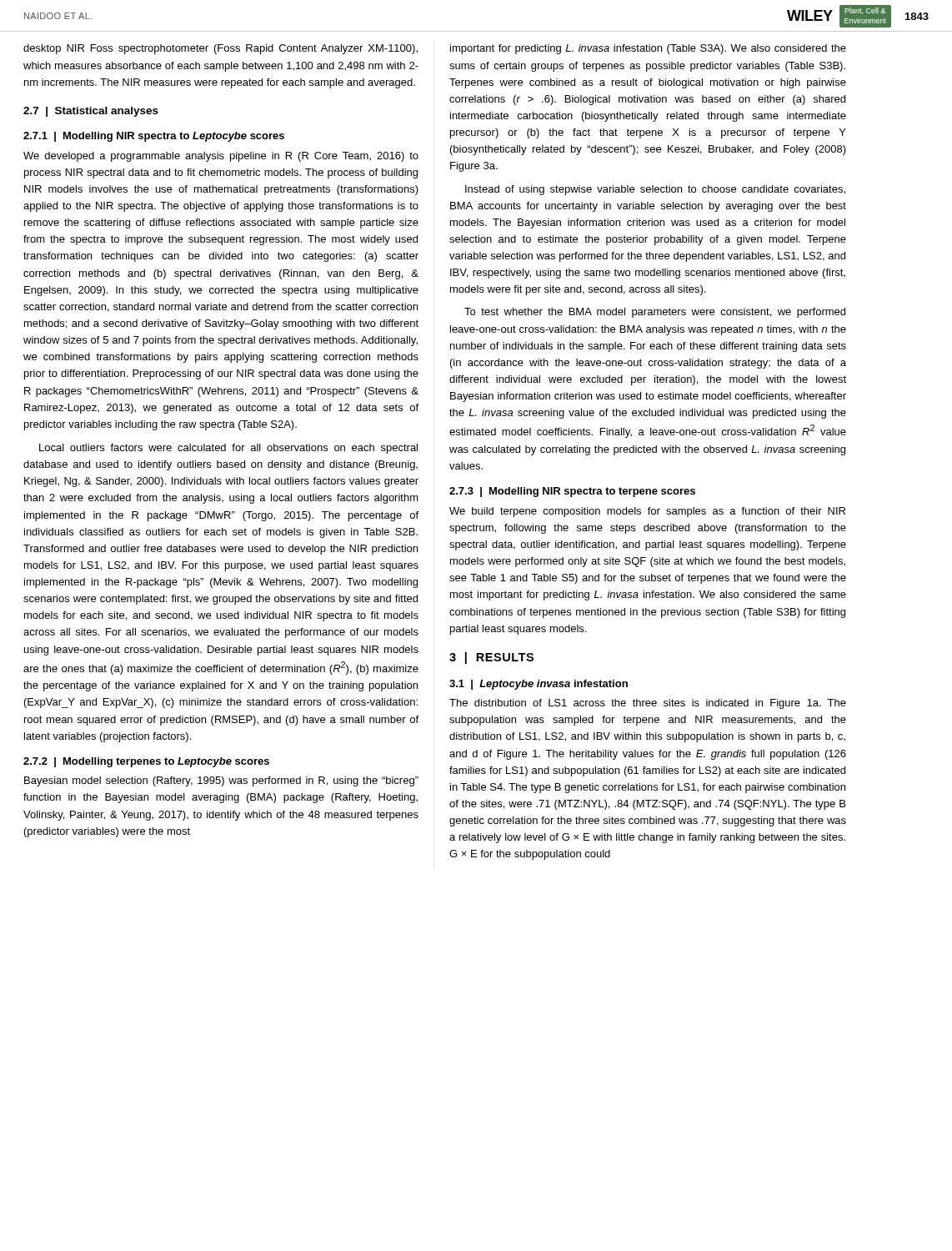The width and height of the screenshot is (952, 1251).
Task: Click on the text block that says "Local outliers factors"
Action: 221,592
